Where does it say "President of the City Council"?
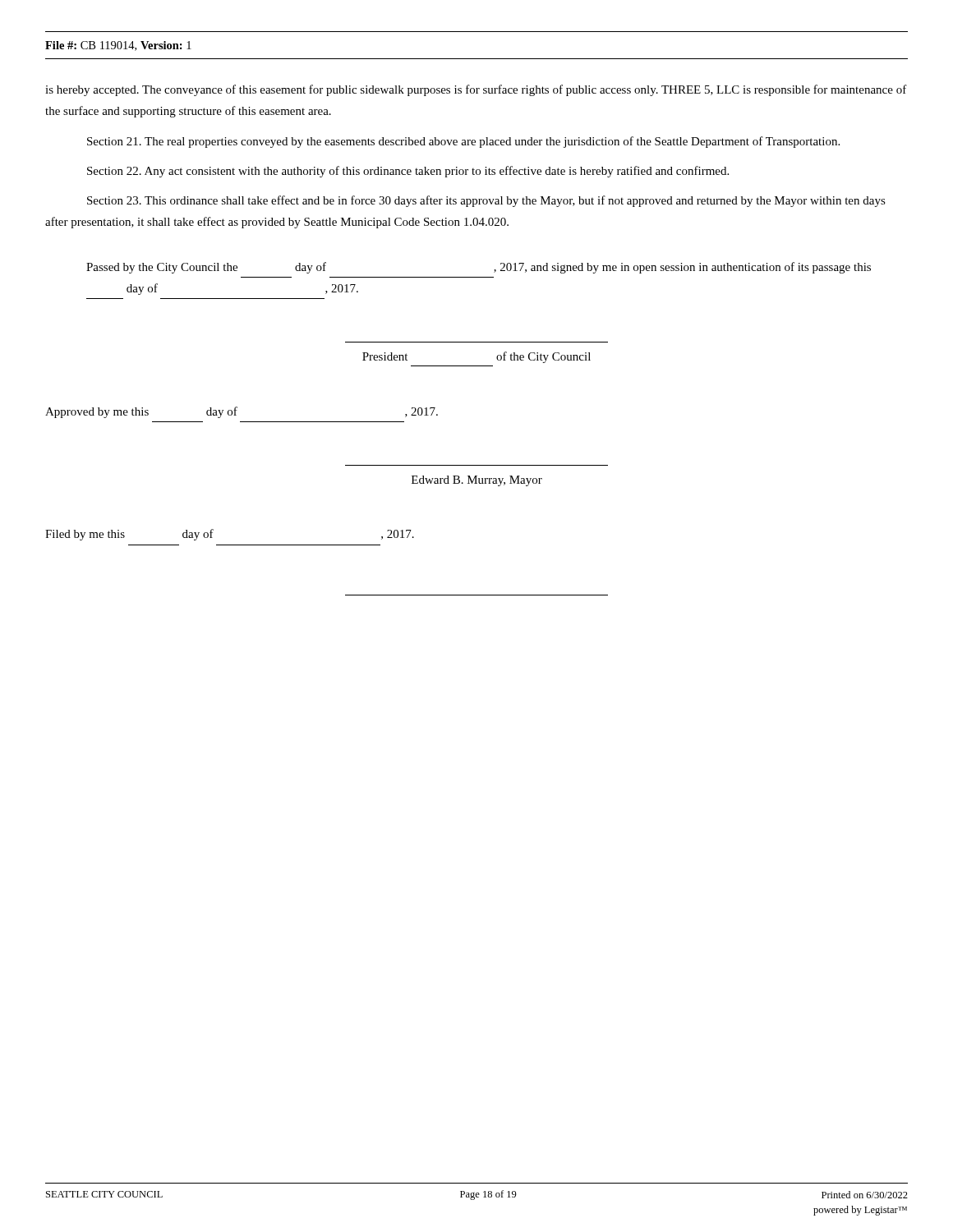Image resolution: width=953 pixels, height=1232 pixels. click(x=476, y=354)
